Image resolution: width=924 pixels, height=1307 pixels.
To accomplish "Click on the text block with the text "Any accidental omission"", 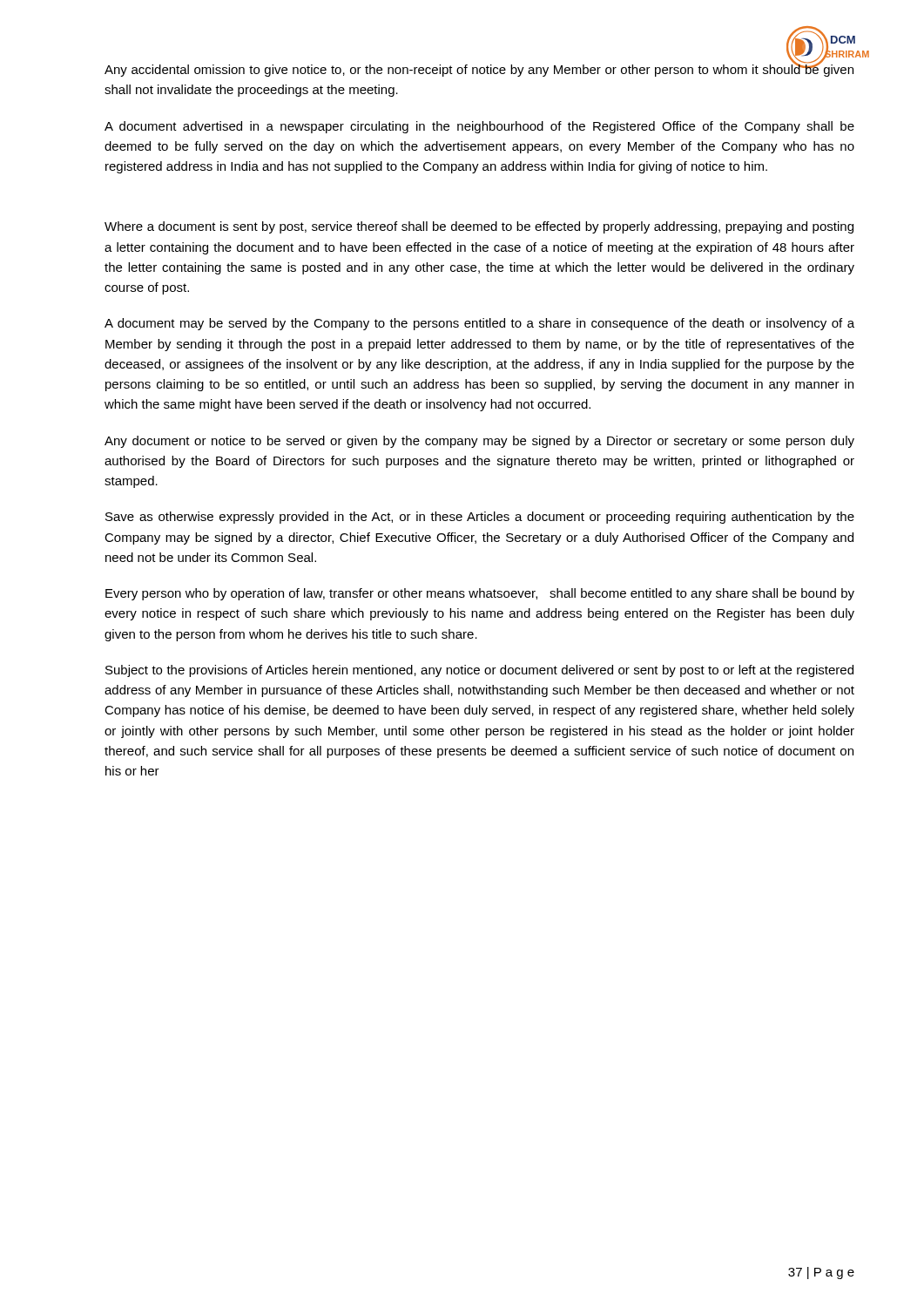I will click(479, 79).
